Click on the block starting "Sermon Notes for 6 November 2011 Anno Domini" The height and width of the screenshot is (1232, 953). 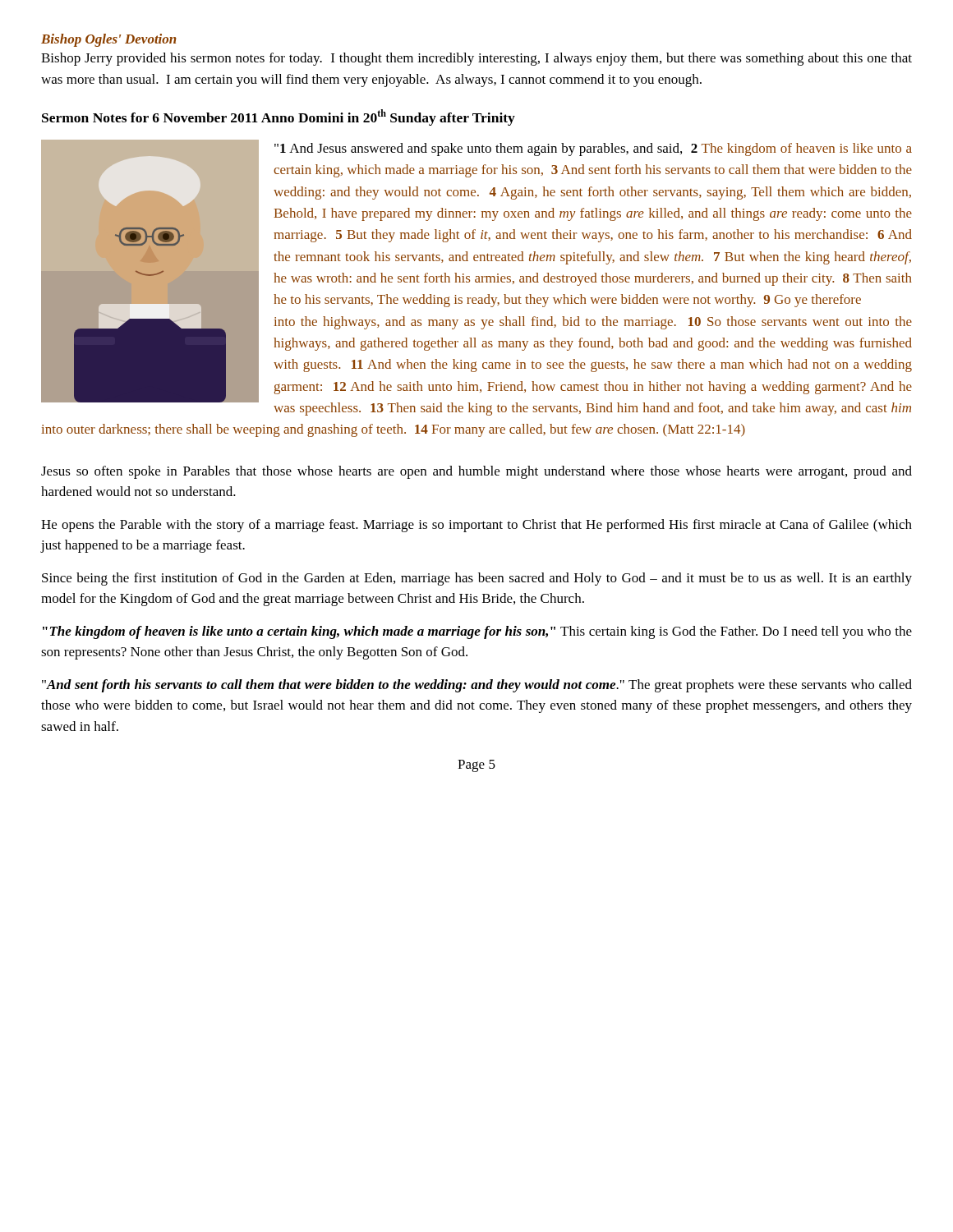click(278, 117)
